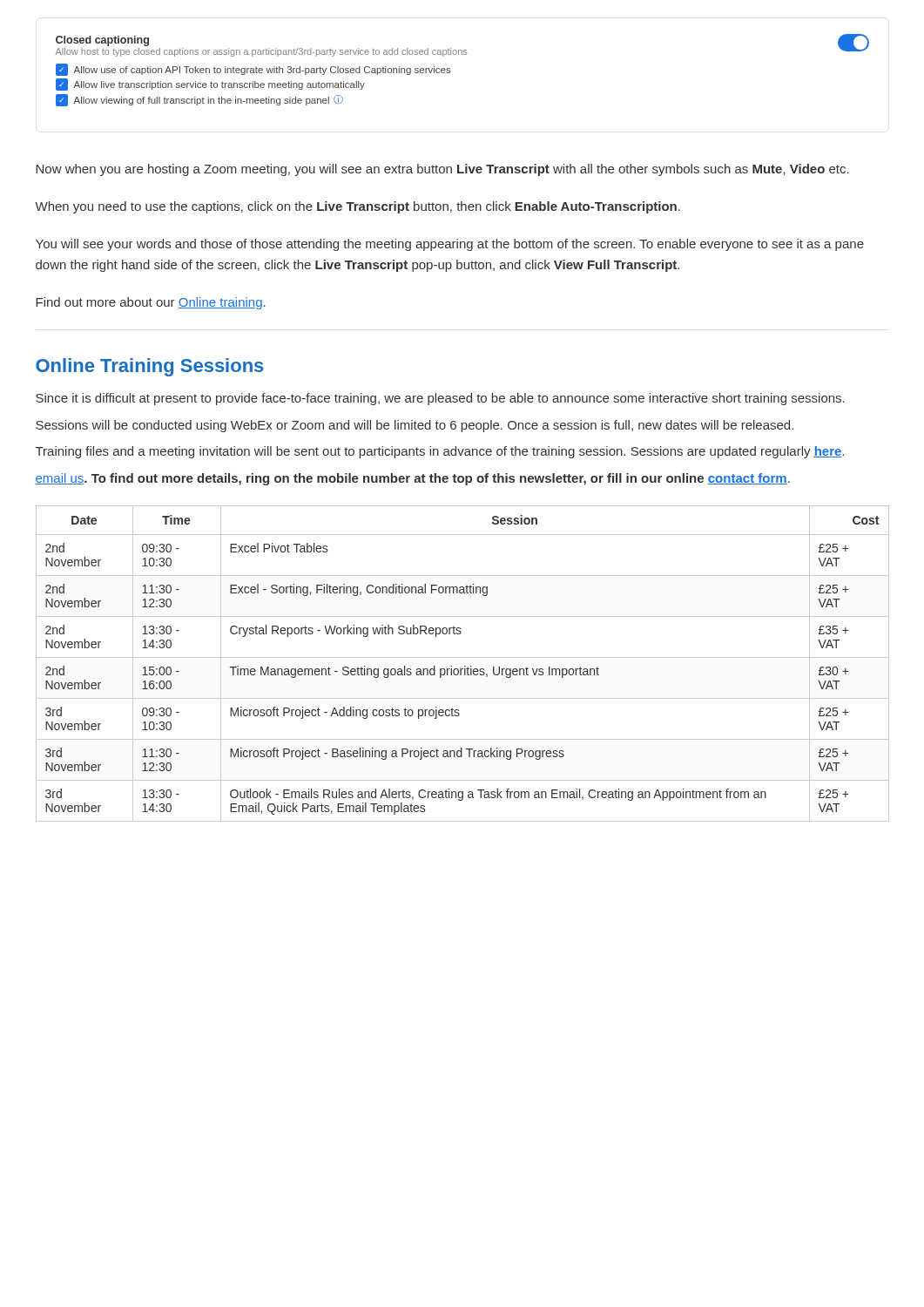This screenshot has height=1307, width=924.
Task: Click on the table containing "£25 + VAT"
Action: 462,663
